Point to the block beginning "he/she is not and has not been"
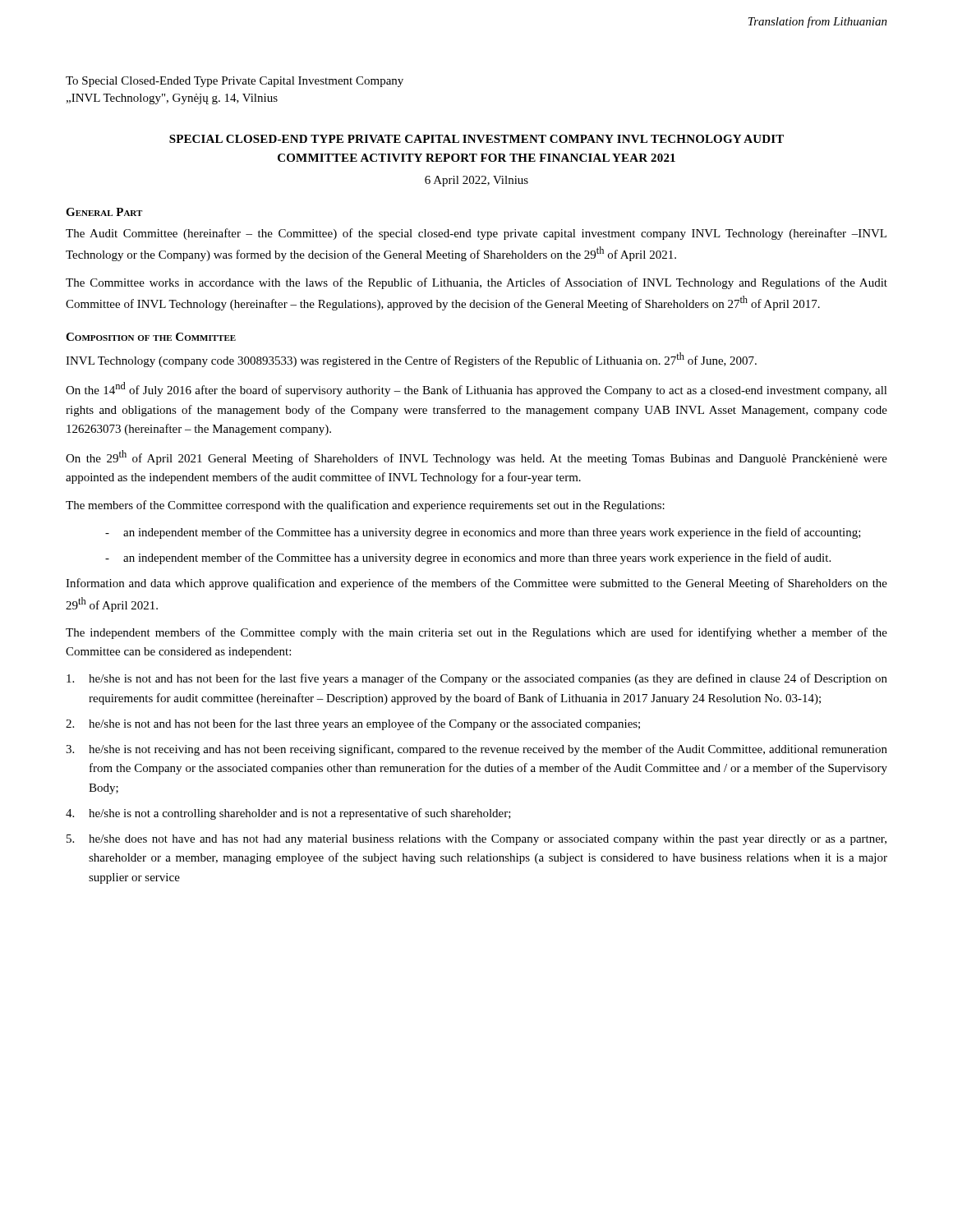 pyautogui.click(x=476, y=689)
